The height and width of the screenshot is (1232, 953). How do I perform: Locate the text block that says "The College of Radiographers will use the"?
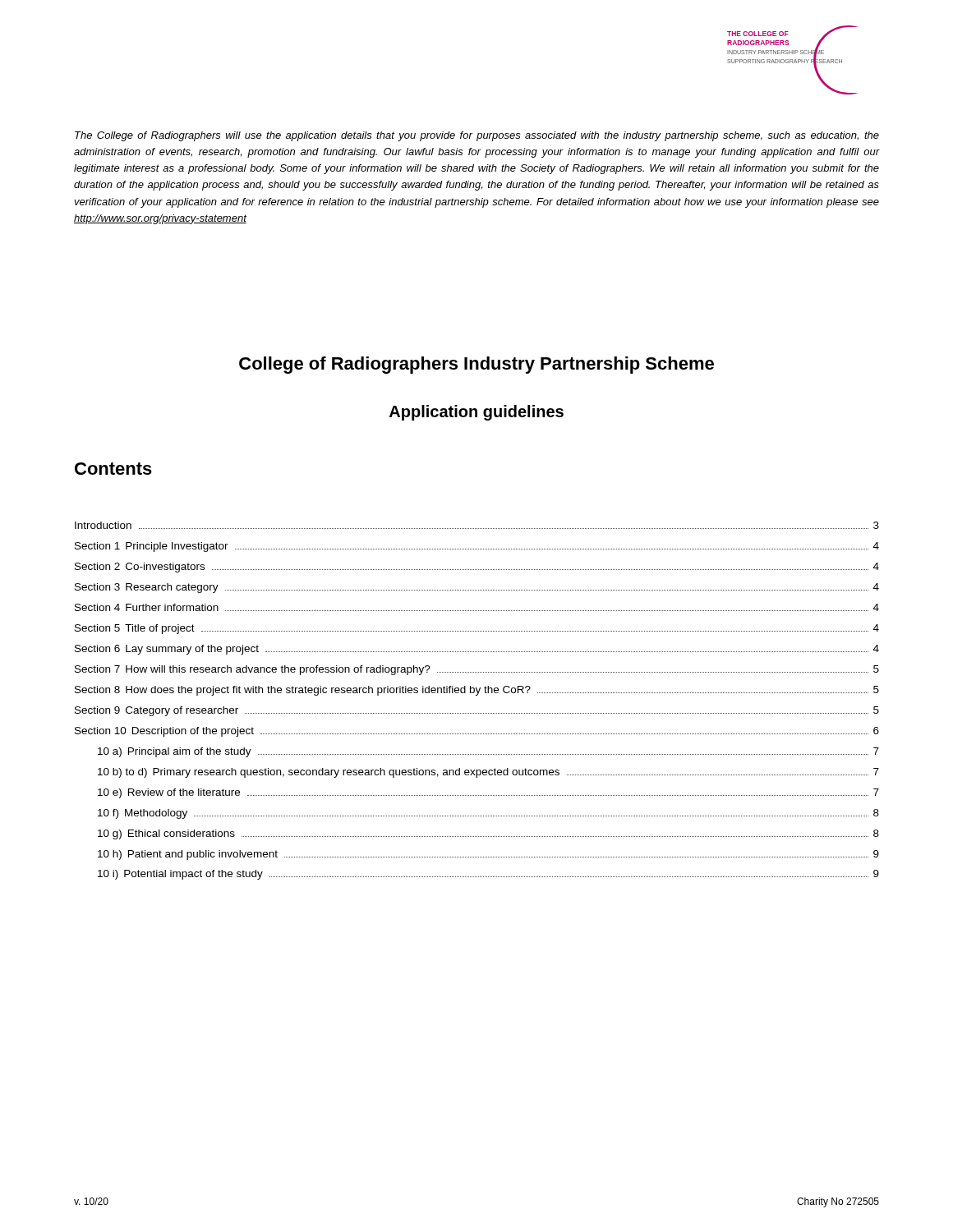(476, 177)
